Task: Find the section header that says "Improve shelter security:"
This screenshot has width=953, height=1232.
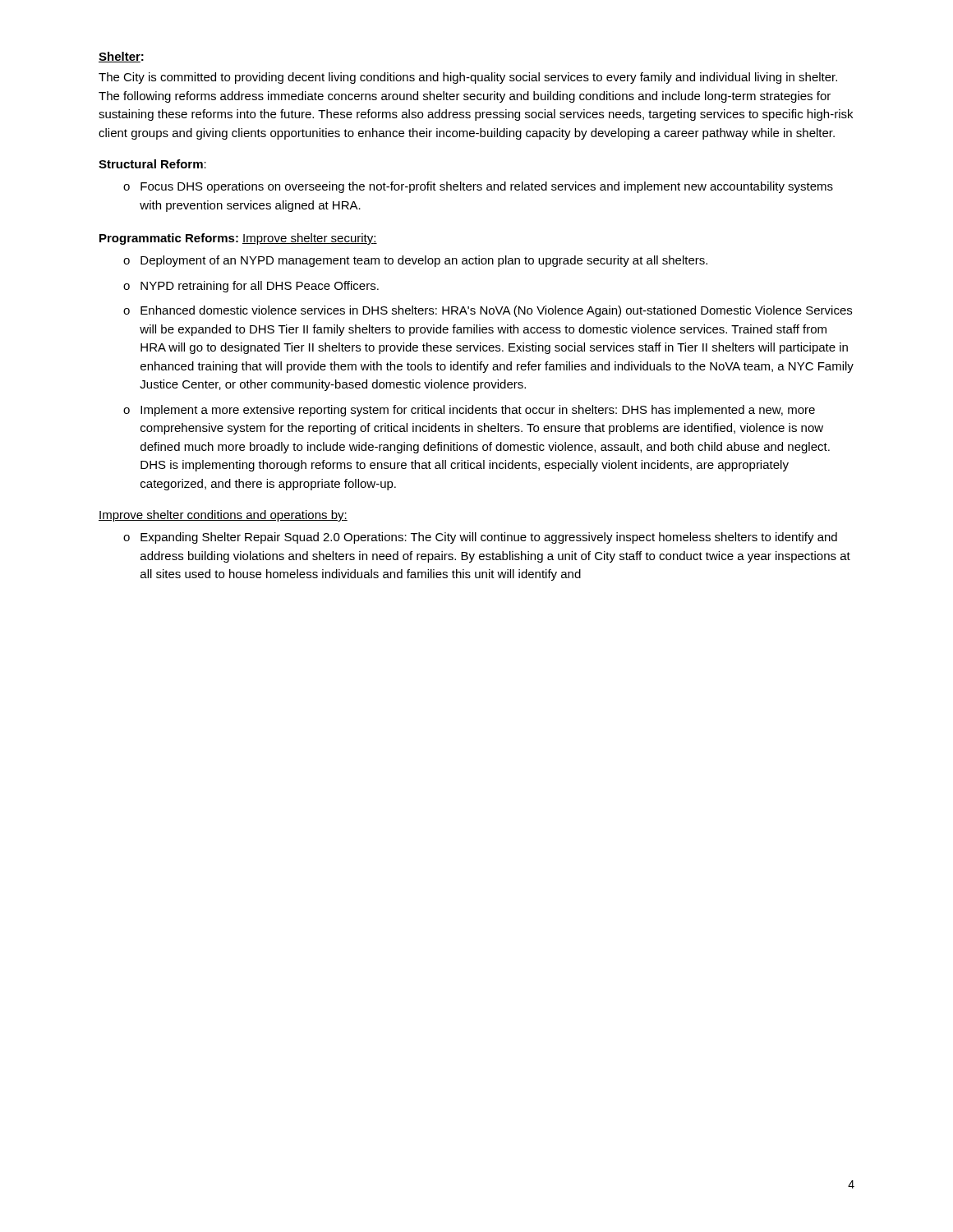Action: click(x=310, y=238)
